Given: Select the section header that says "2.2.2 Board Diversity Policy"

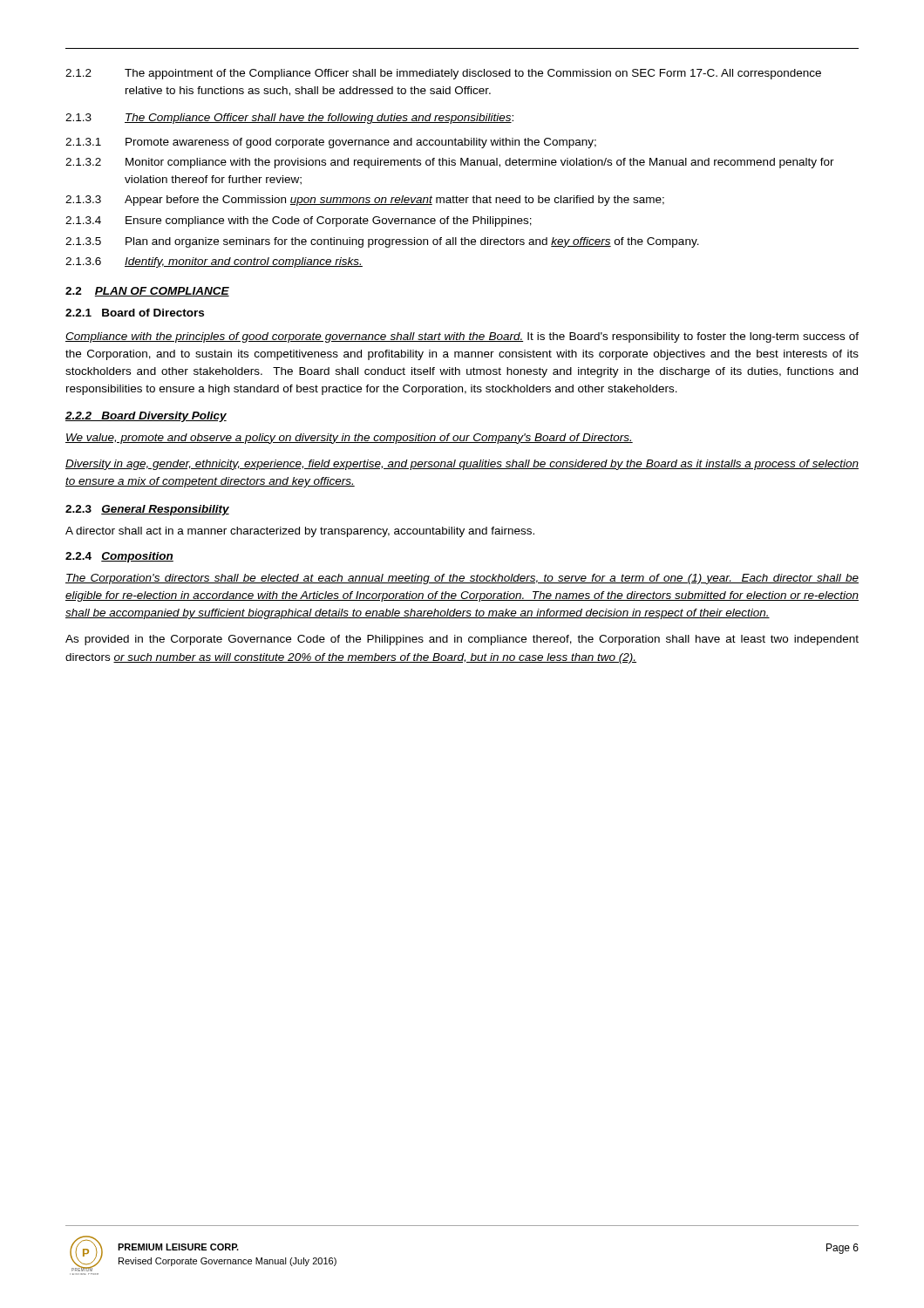Looking at the screenshot, I should pos(146,415).
